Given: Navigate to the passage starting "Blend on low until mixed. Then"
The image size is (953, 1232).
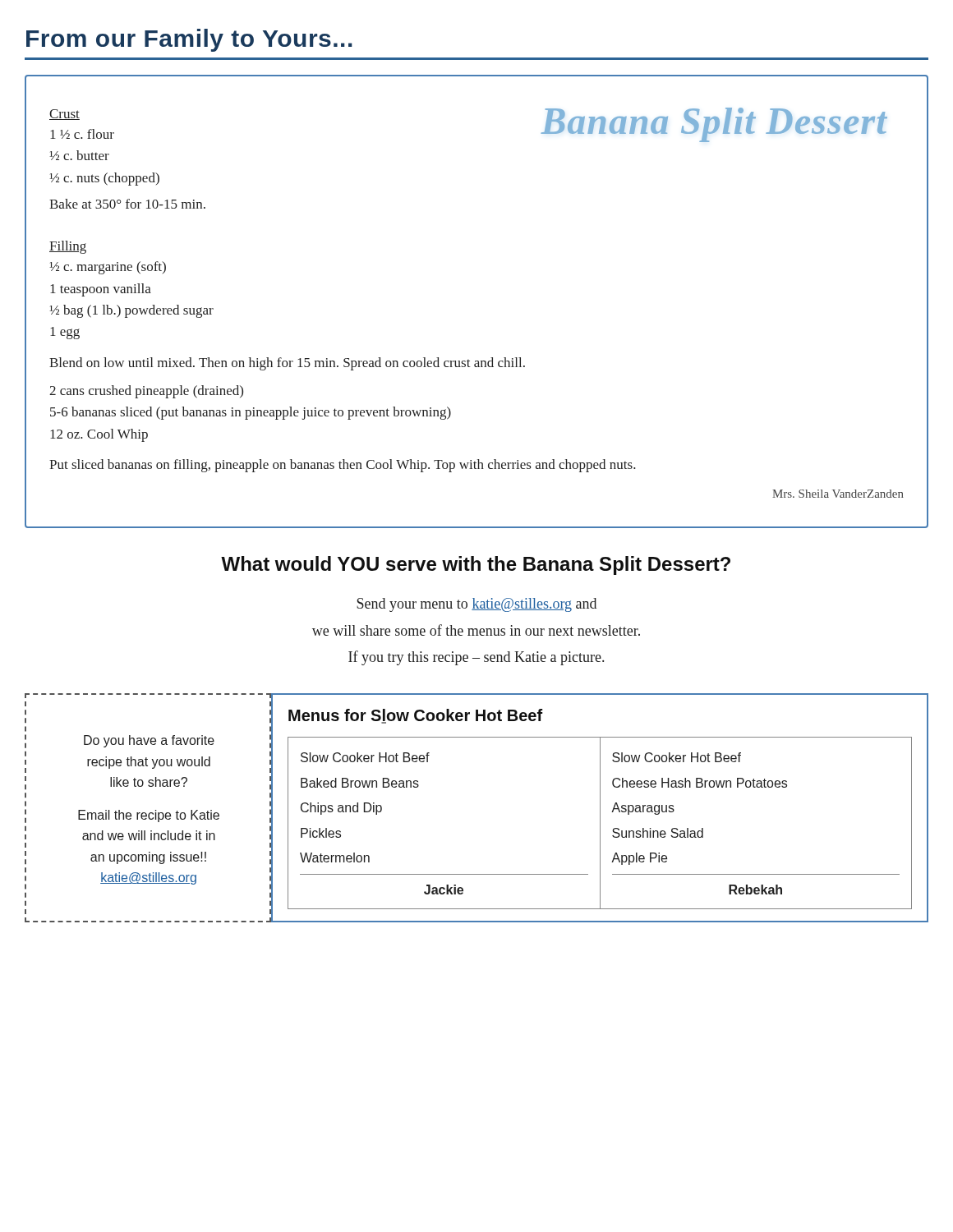Looking at the screenshot, I should 476,363.
